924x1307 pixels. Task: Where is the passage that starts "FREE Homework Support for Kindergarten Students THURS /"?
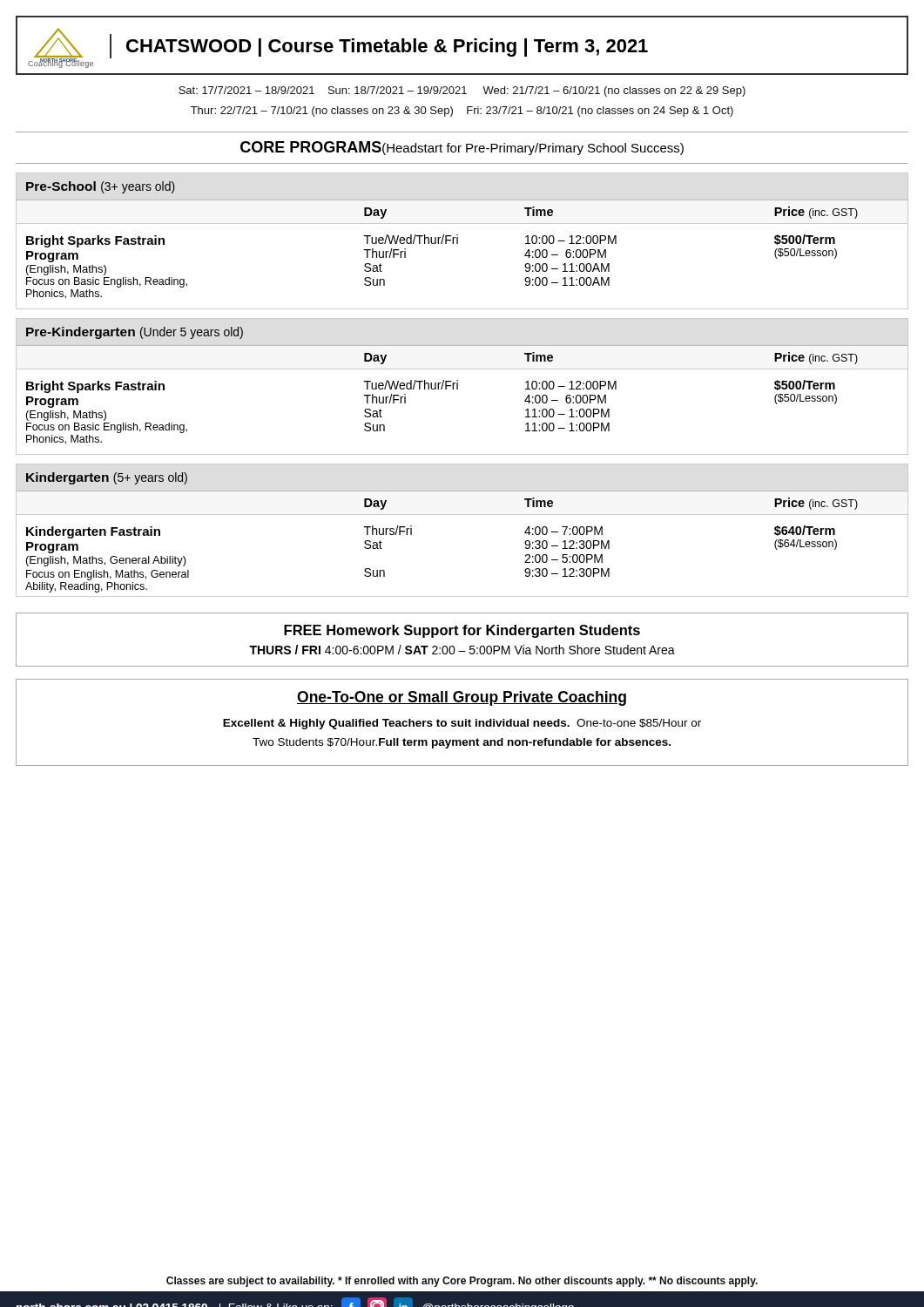[x=462, y=639]
